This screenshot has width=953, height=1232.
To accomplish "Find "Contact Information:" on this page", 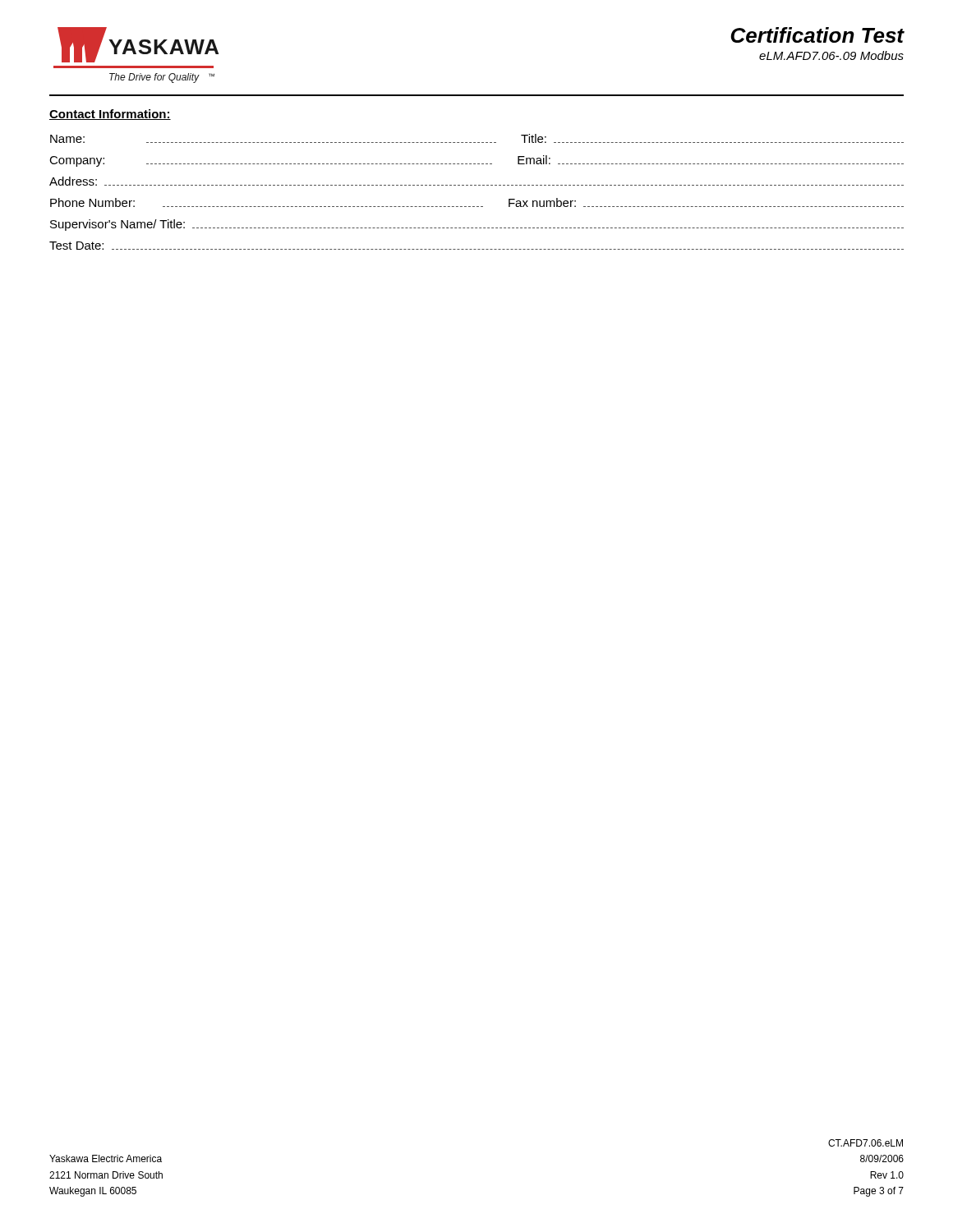I will coord(110,114).
